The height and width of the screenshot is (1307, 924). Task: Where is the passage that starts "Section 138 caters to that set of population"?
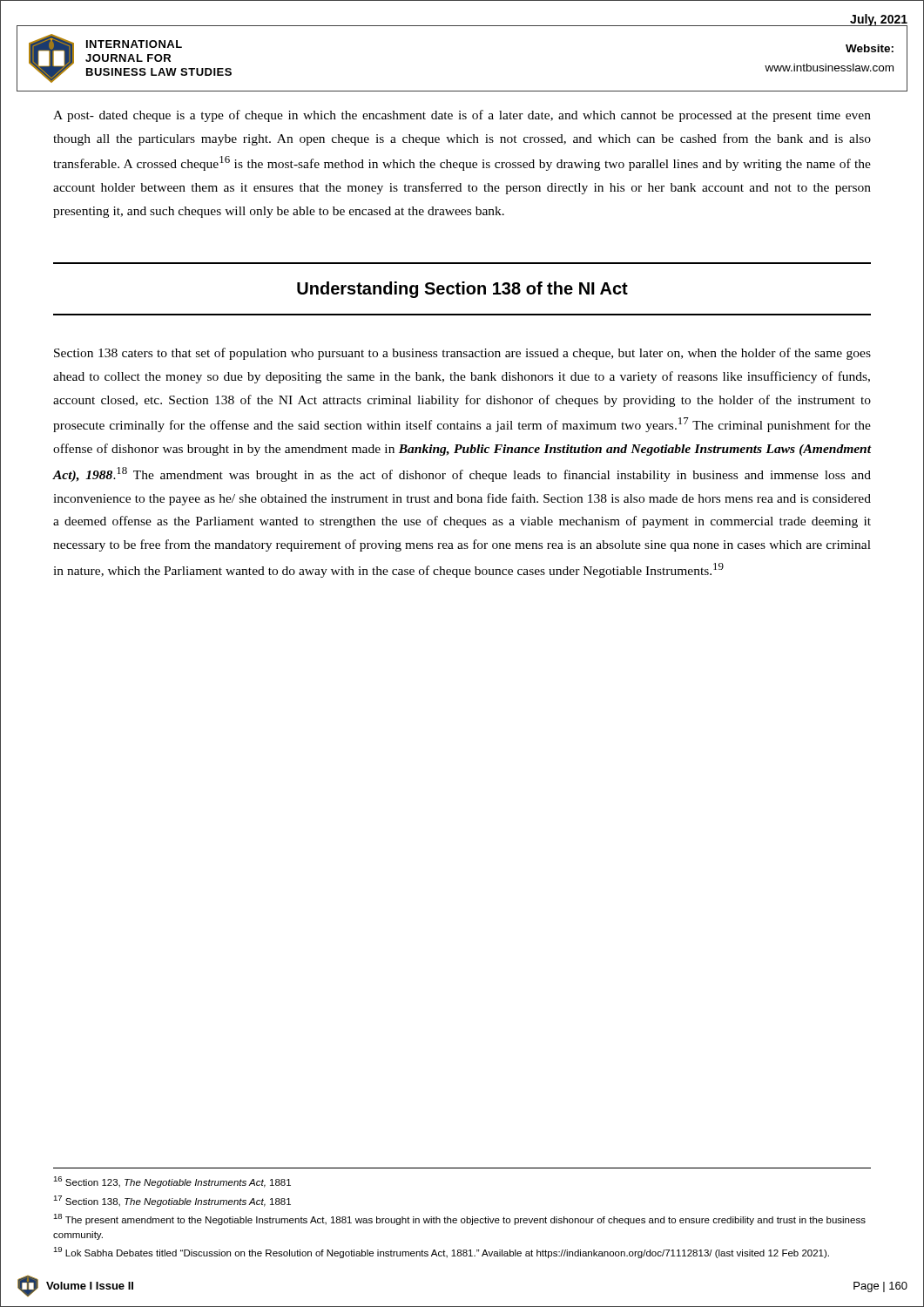[x=462, y=462]
